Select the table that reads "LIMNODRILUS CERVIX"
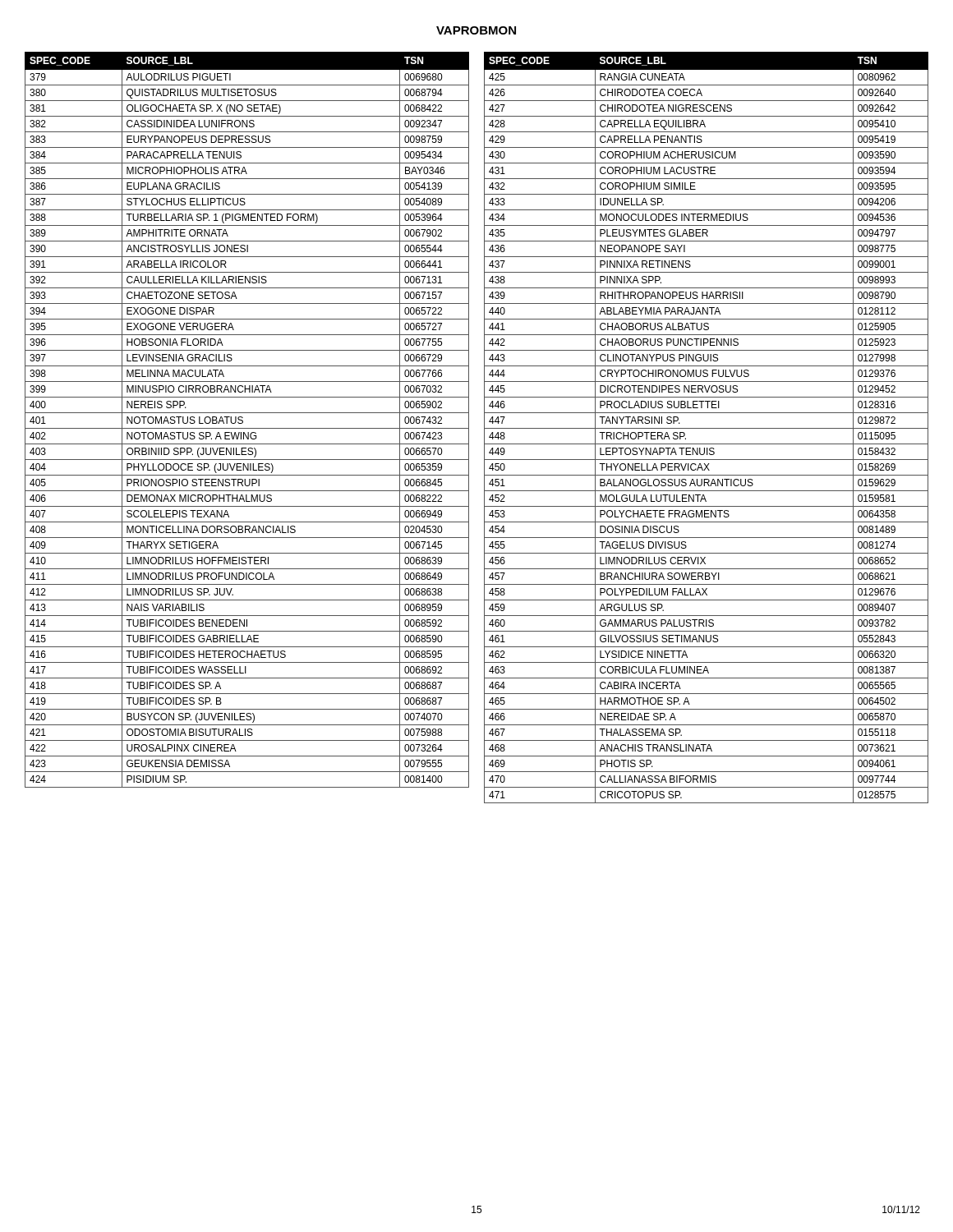The width and height of the screenshot is (953, 1232). [706, 428]
